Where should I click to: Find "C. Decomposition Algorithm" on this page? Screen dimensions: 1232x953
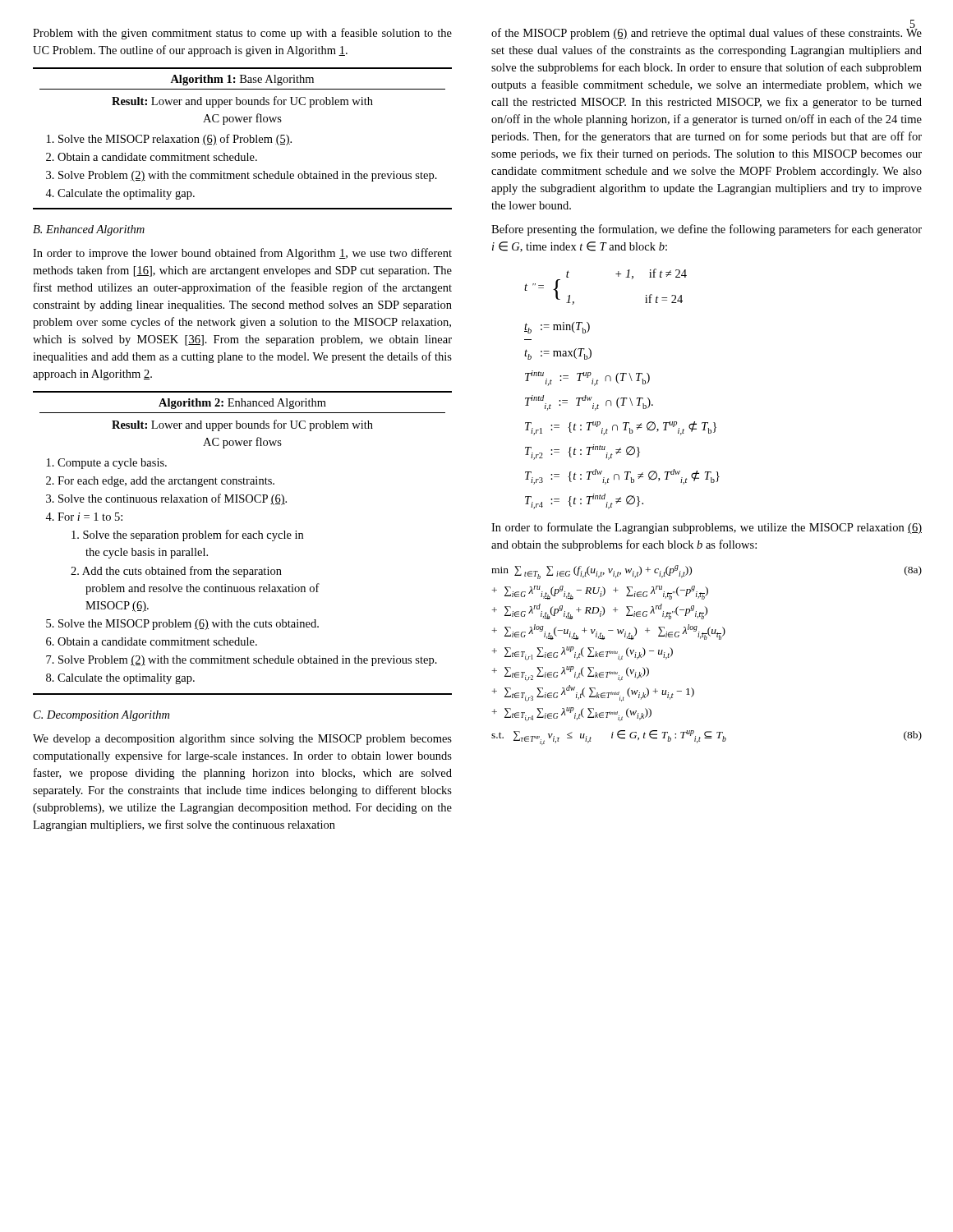101,716
